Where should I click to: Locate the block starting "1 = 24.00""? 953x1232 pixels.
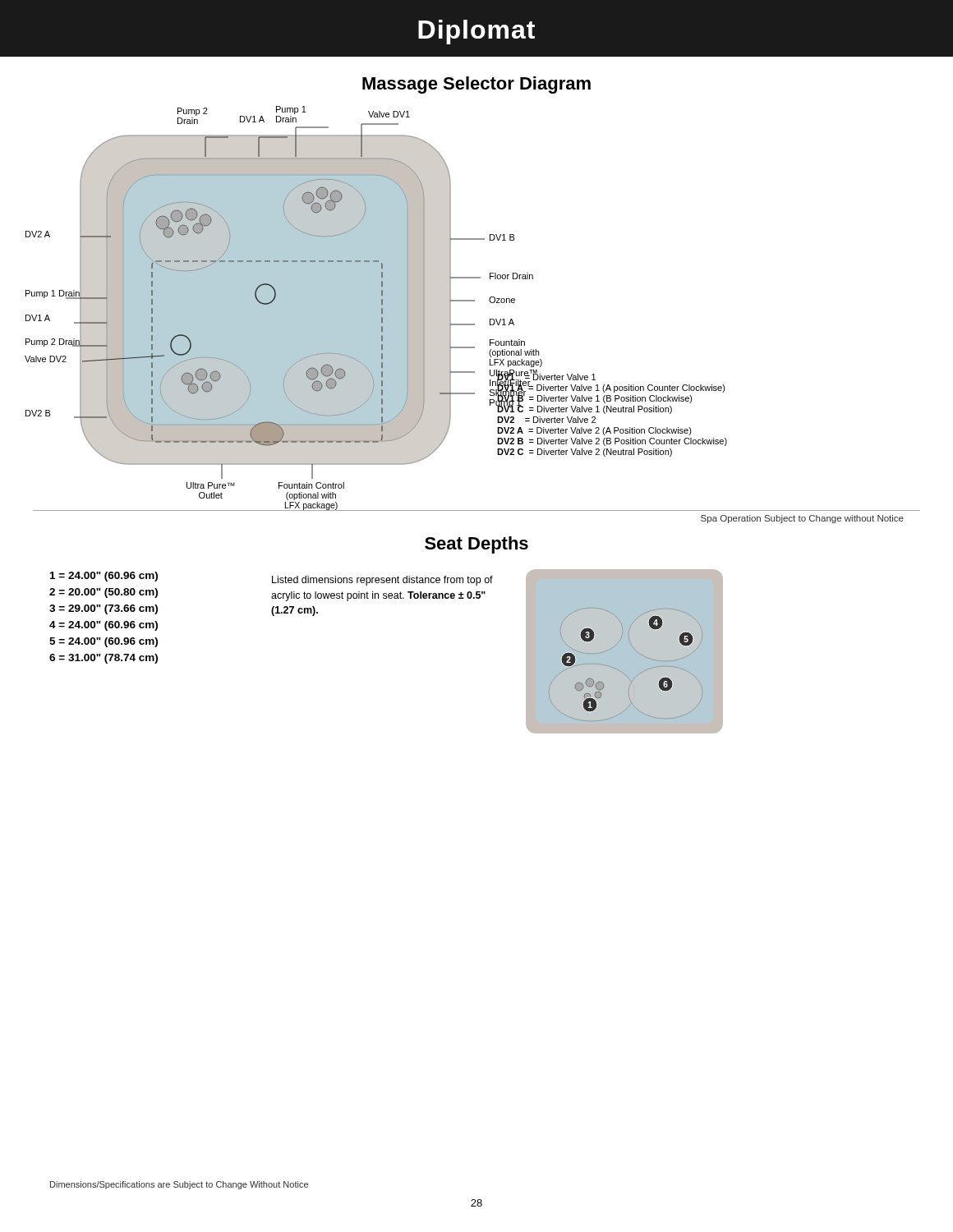point(104,575)
